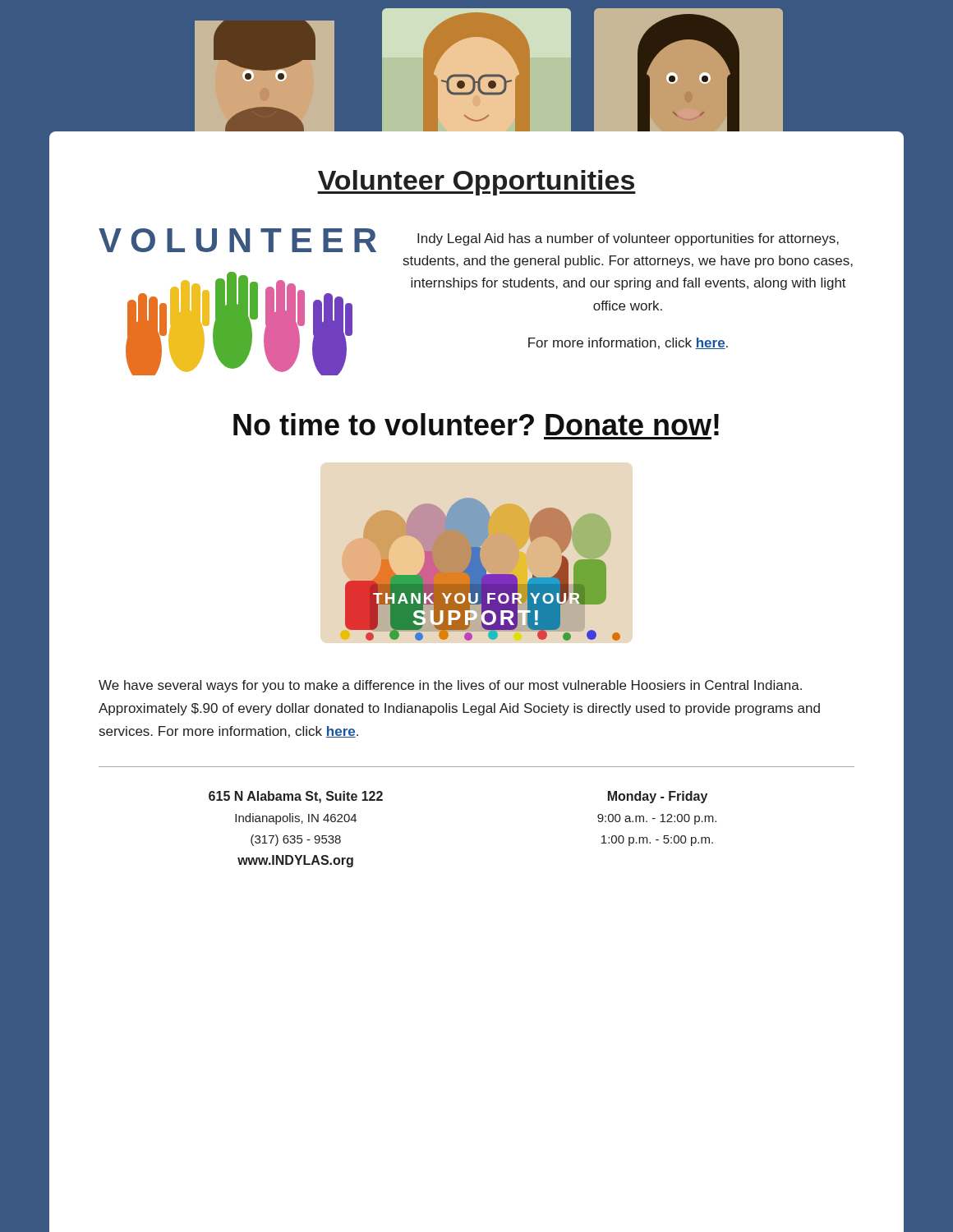The height and width of the screenshot is (1232, 953).
Task: Click on the title containing "Volunteer Opportunities"
Action: [476, 180]
